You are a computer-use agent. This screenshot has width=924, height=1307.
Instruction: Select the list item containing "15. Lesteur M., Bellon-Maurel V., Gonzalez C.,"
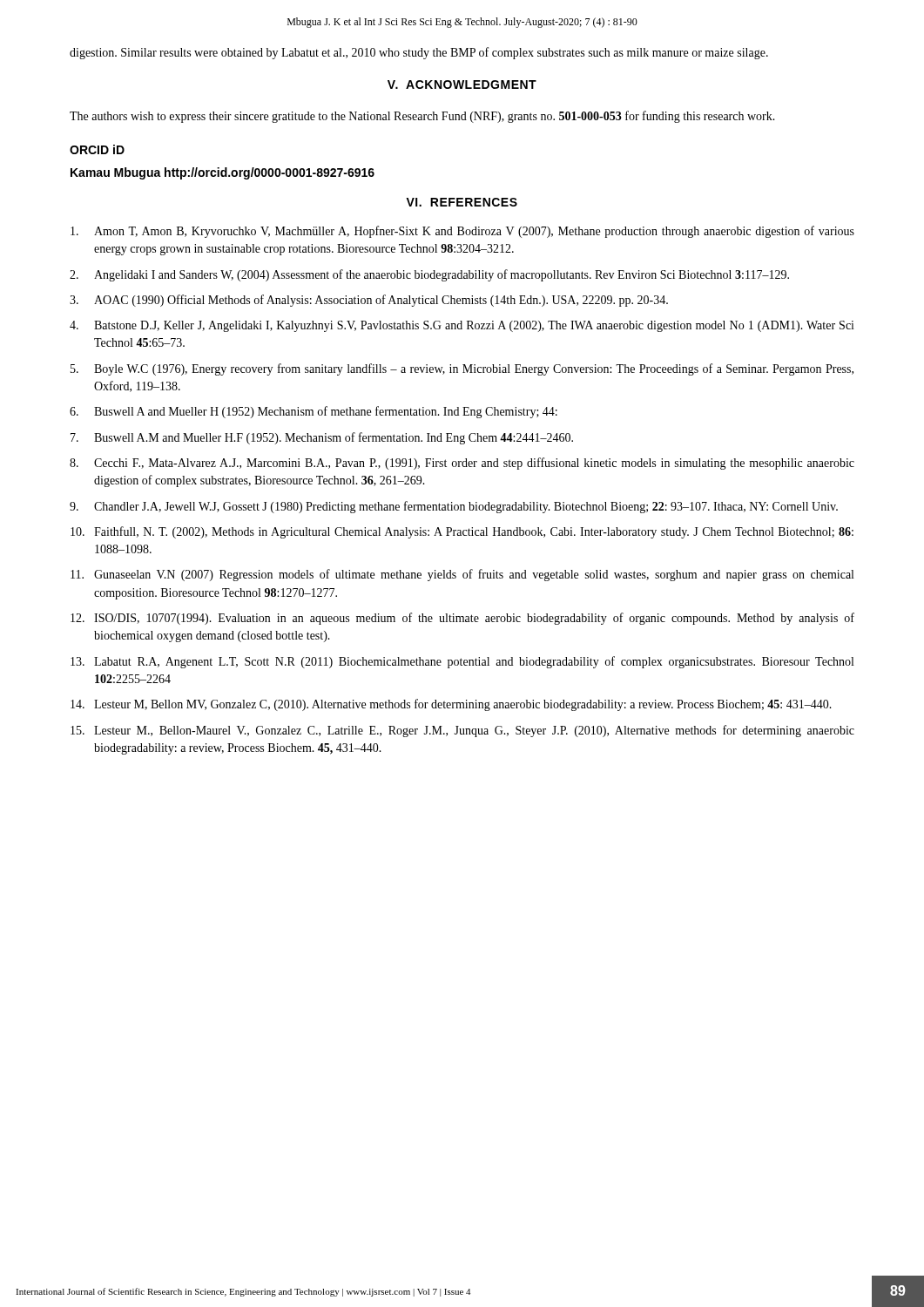[462, 740]
